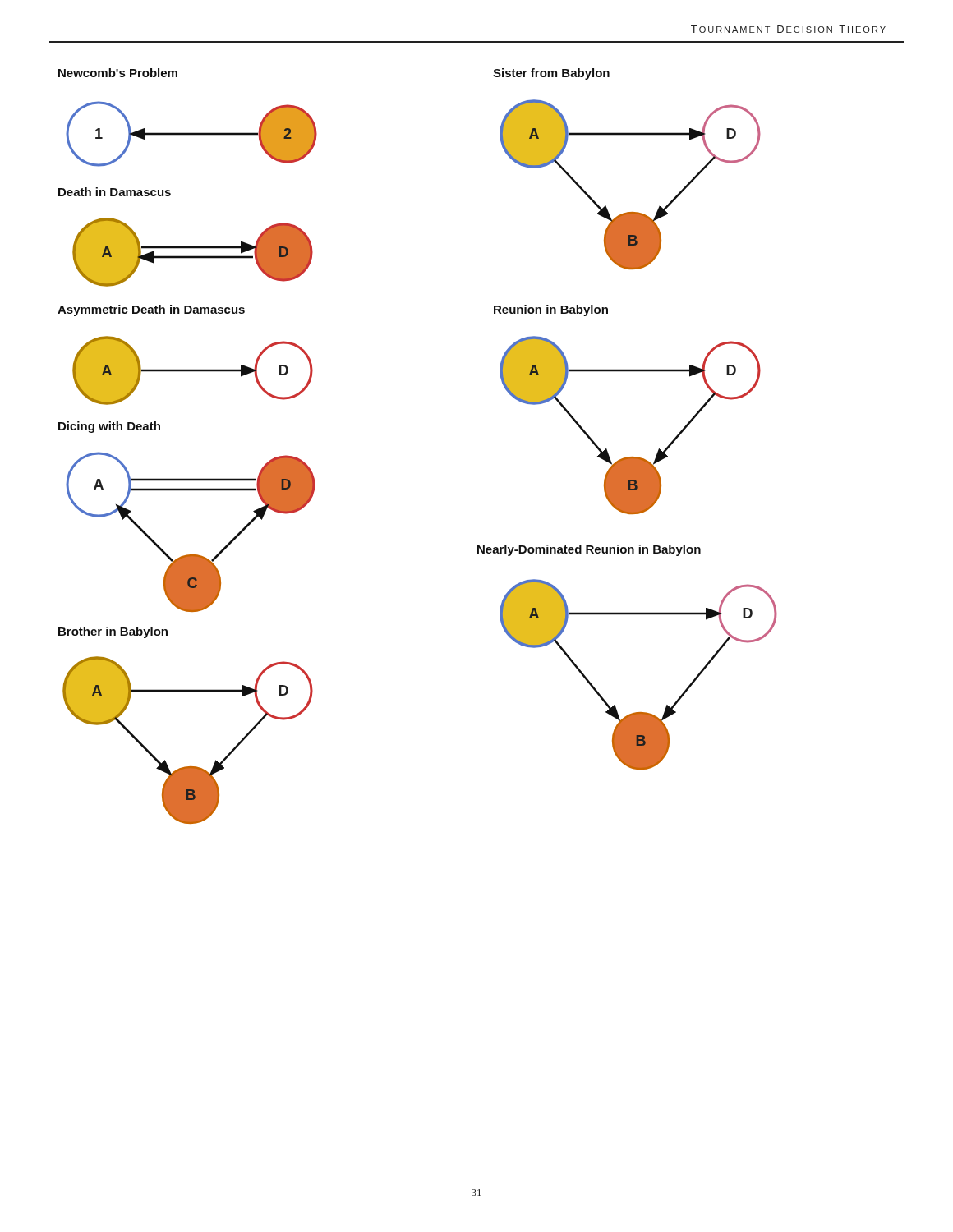953x1232 pixels.
Task: Find the passage starting "Reunion in Babylon"
Action: 551,309
